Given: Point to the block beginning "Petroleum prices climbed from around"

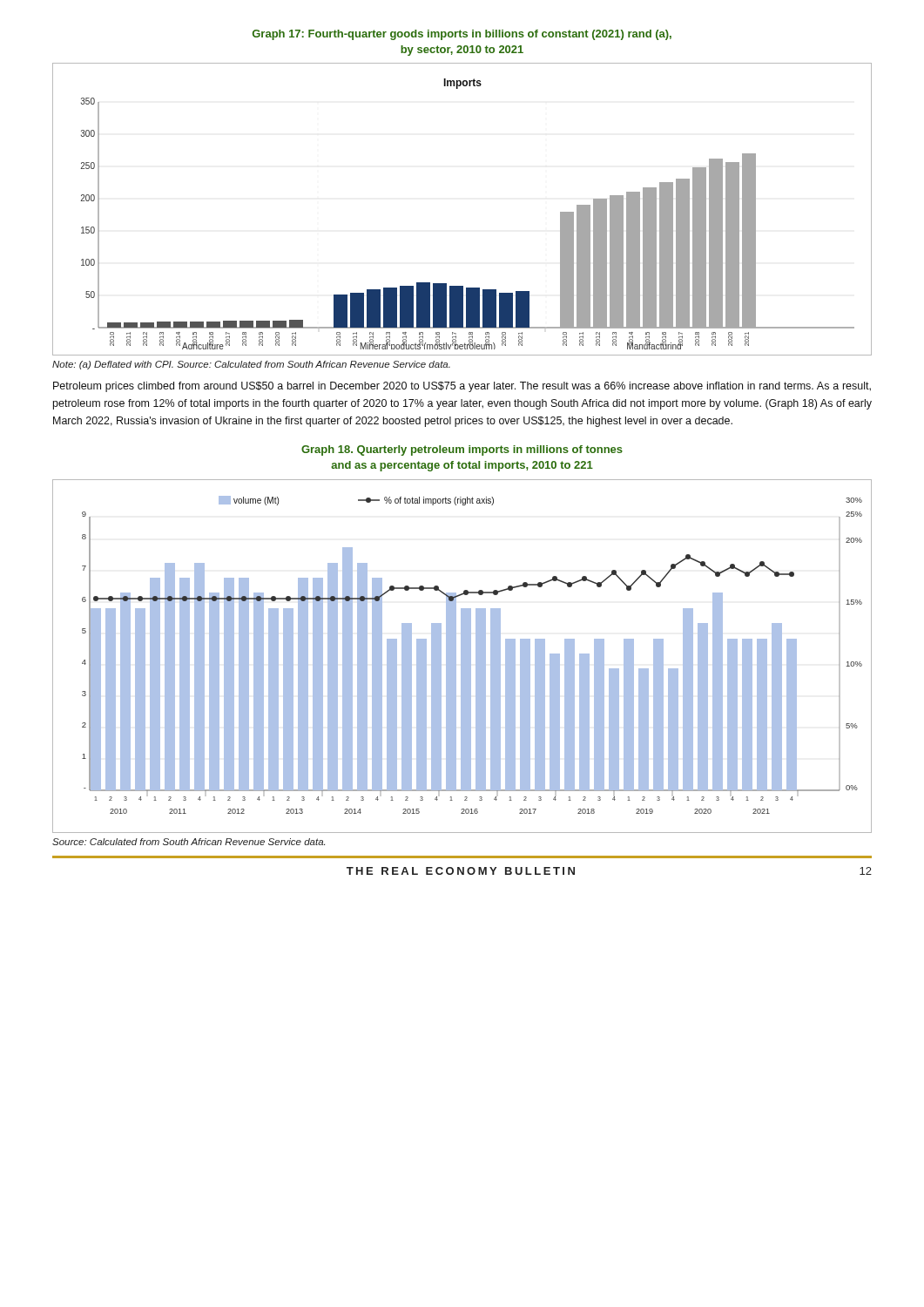Looking at the screenshot, I should click(x=462, y=403).
